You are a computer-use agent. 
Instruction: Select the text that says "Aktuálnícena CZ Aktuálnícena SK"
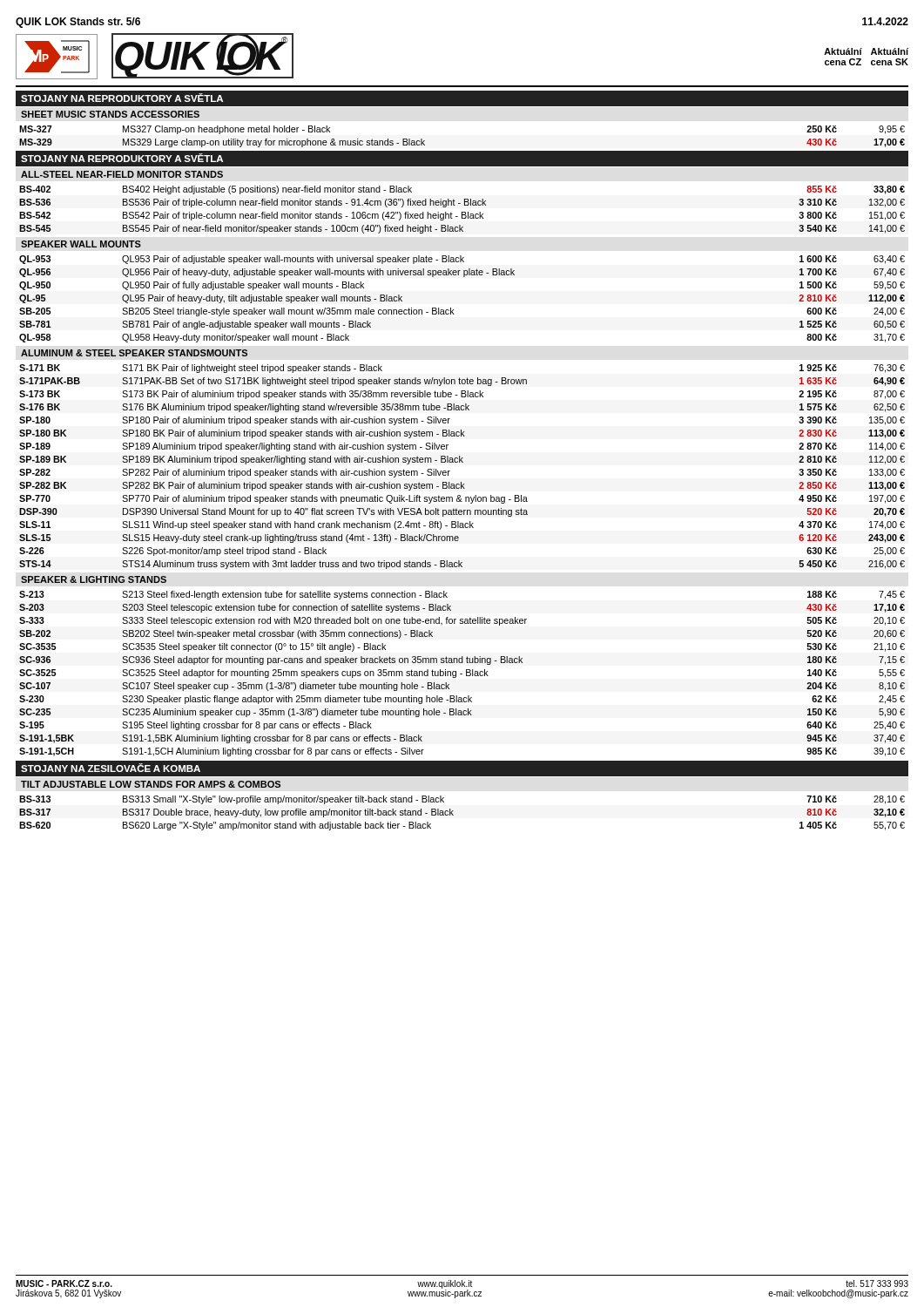tap(866, 57)
